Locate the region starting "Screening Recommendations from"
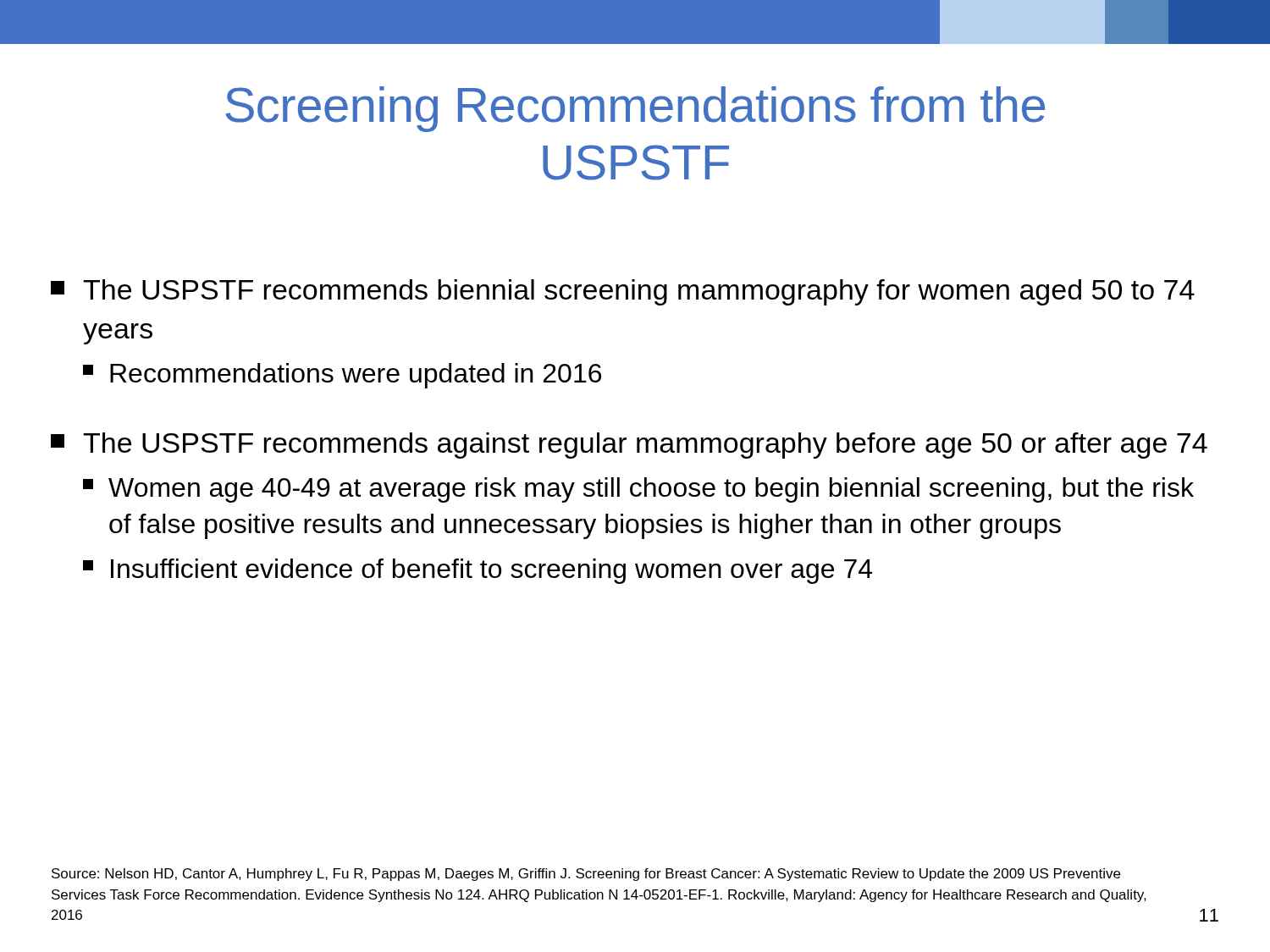This screenshot has width=1270, height=952. click(x=635, y=134)
